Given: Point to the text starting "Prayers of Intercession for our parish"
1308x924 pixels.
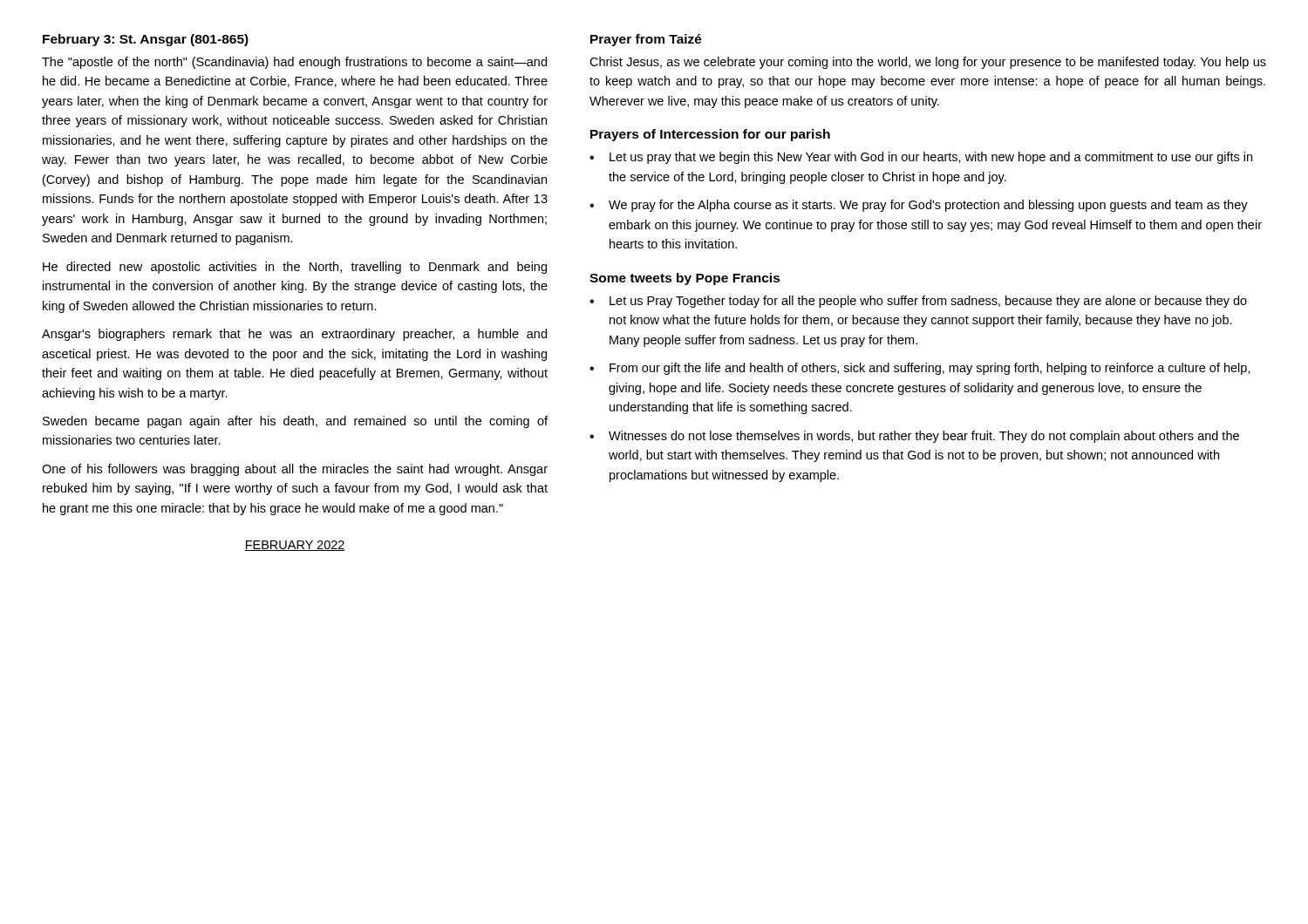Looking at the screenshot, I should click(710, 134).
